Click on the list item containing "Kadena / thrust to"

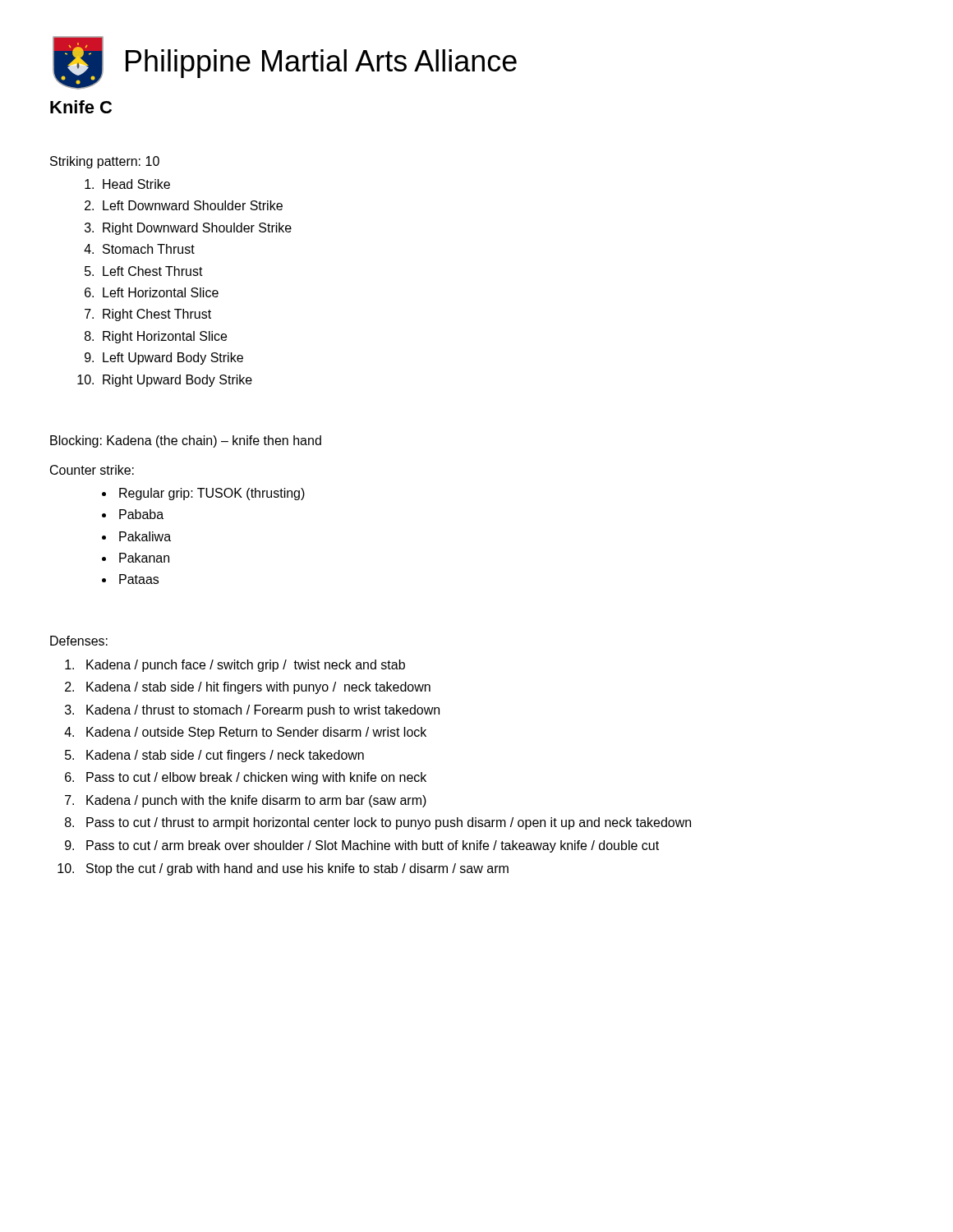263,710
